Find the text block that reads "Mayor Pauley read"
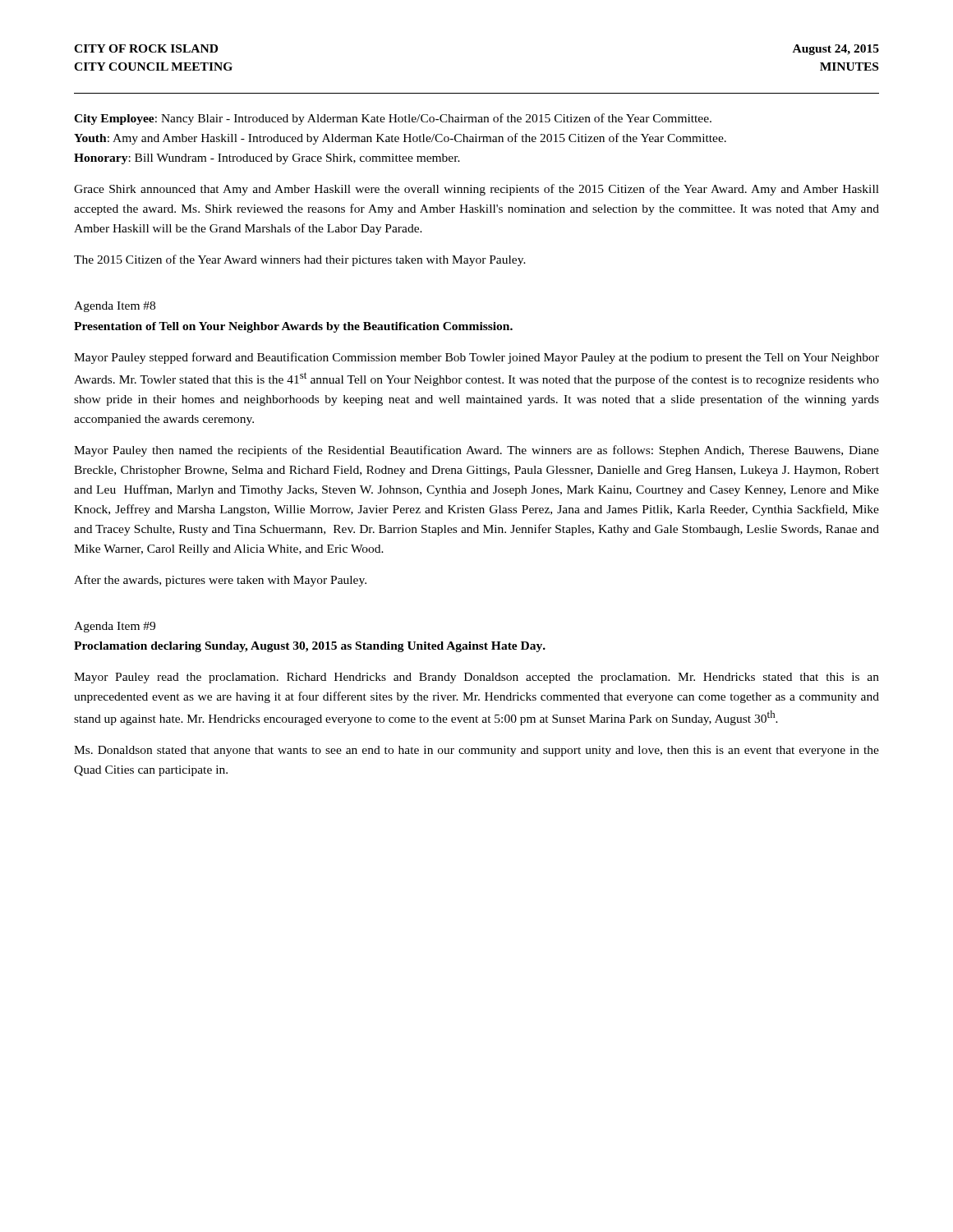Screen dimensions: 1232x953 coord(476,697)
